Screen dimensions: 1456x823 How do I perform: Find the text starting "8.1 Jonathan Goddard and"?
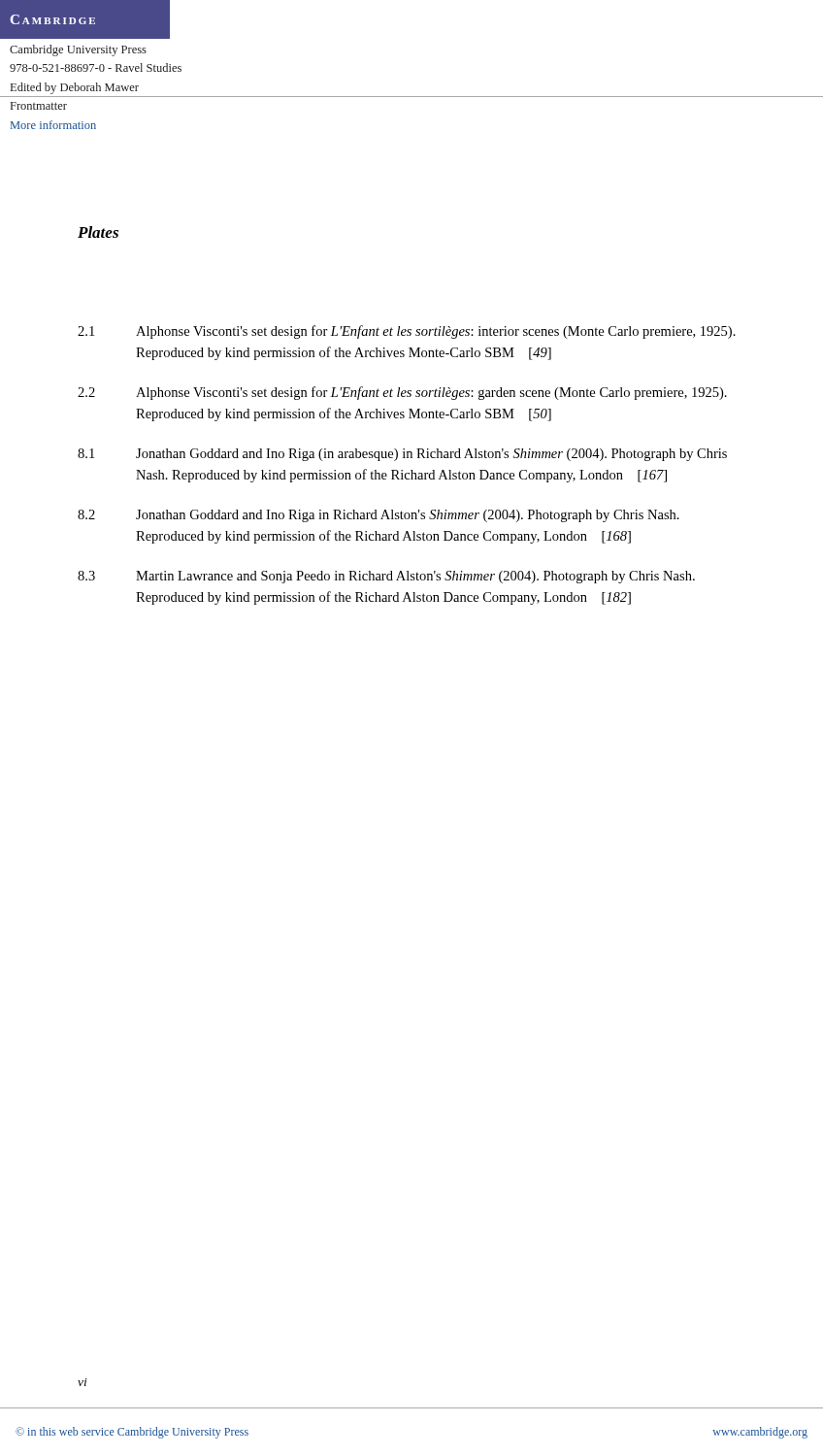pyautogui.click(x=412, y=464)
